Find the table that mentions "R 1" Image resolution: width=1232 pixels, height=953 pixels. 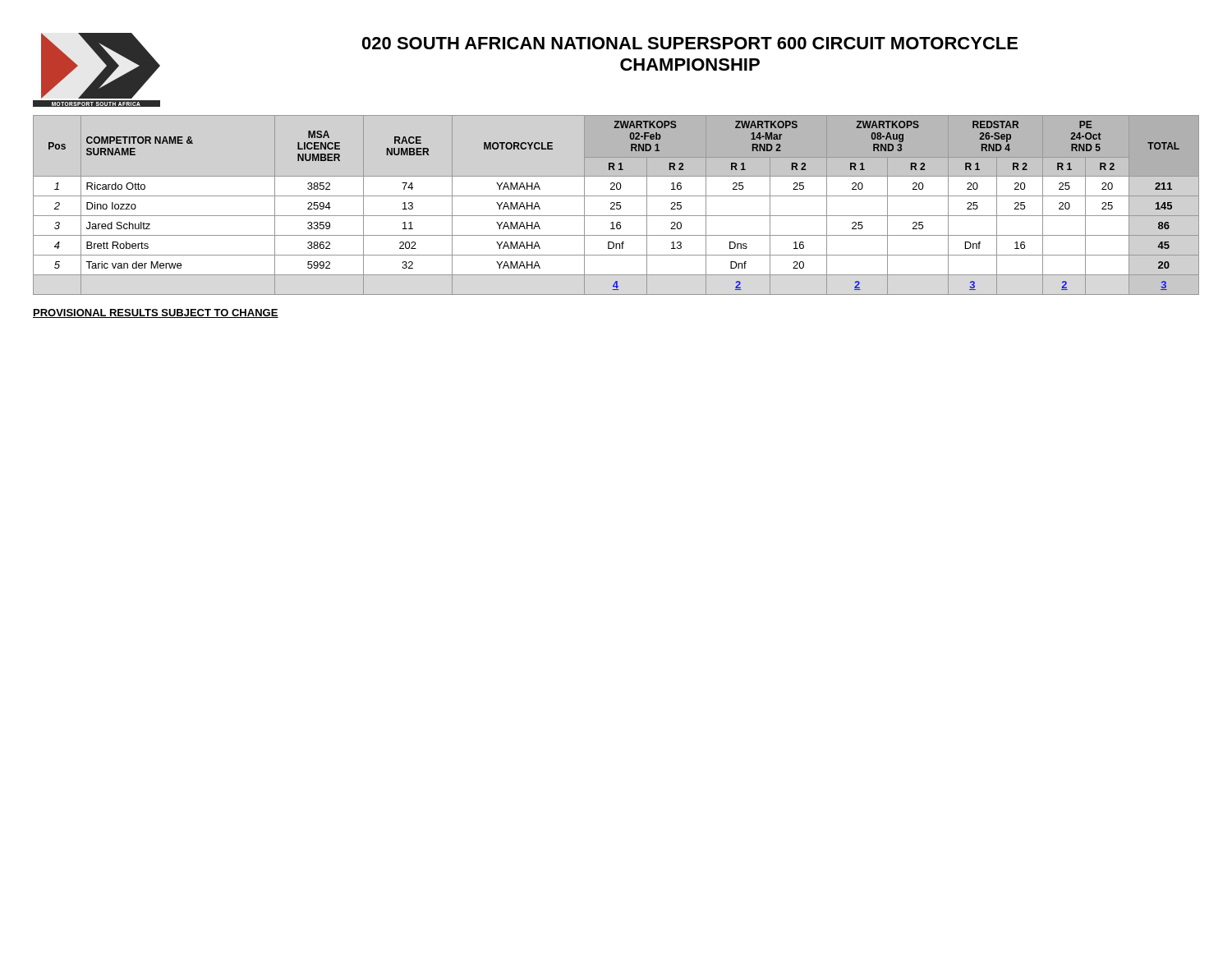coord(616,205)
